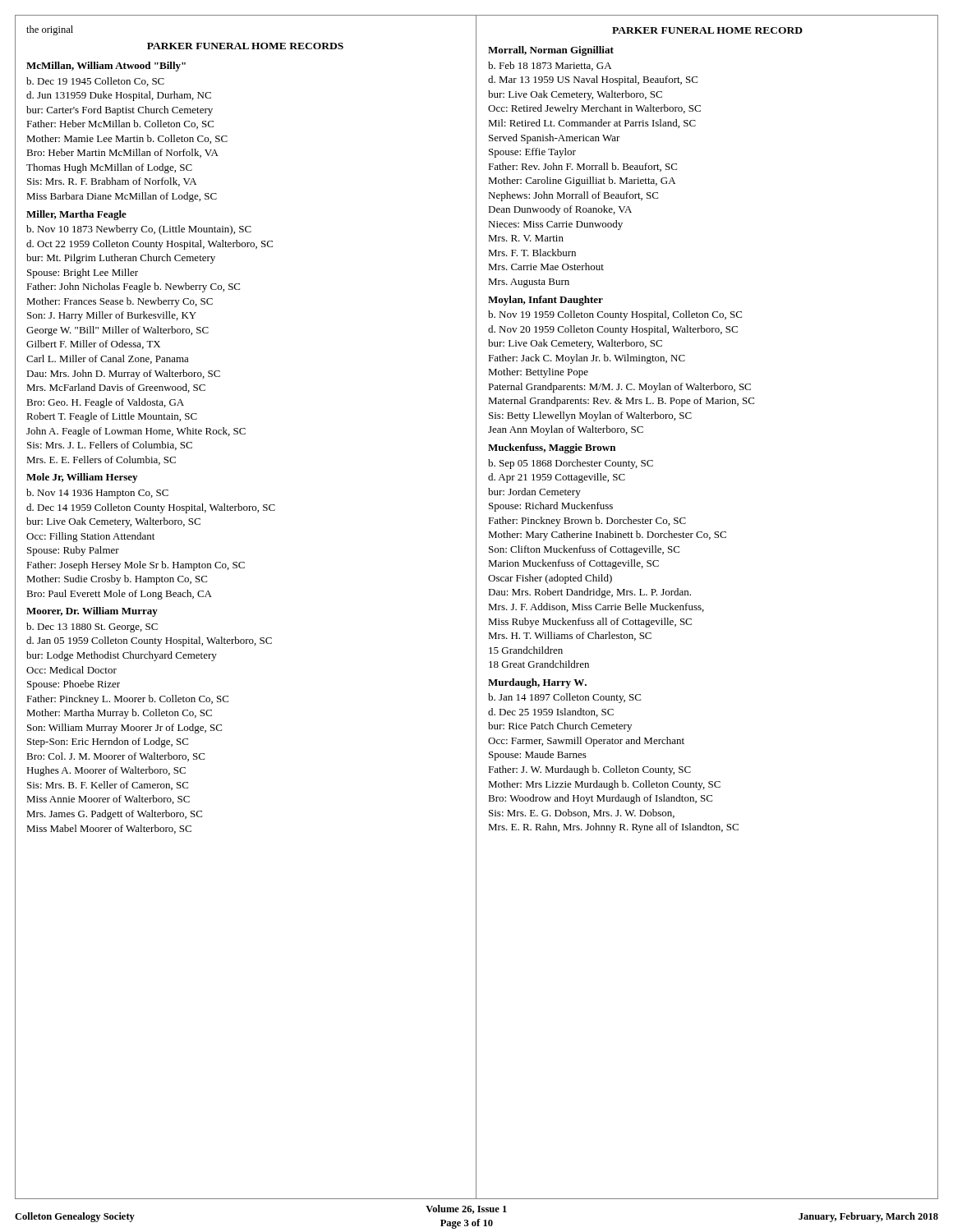Find the text block starting "Mole Jr, William"
Viewport: 953px width, 1232px height.
tap(82, 478)
